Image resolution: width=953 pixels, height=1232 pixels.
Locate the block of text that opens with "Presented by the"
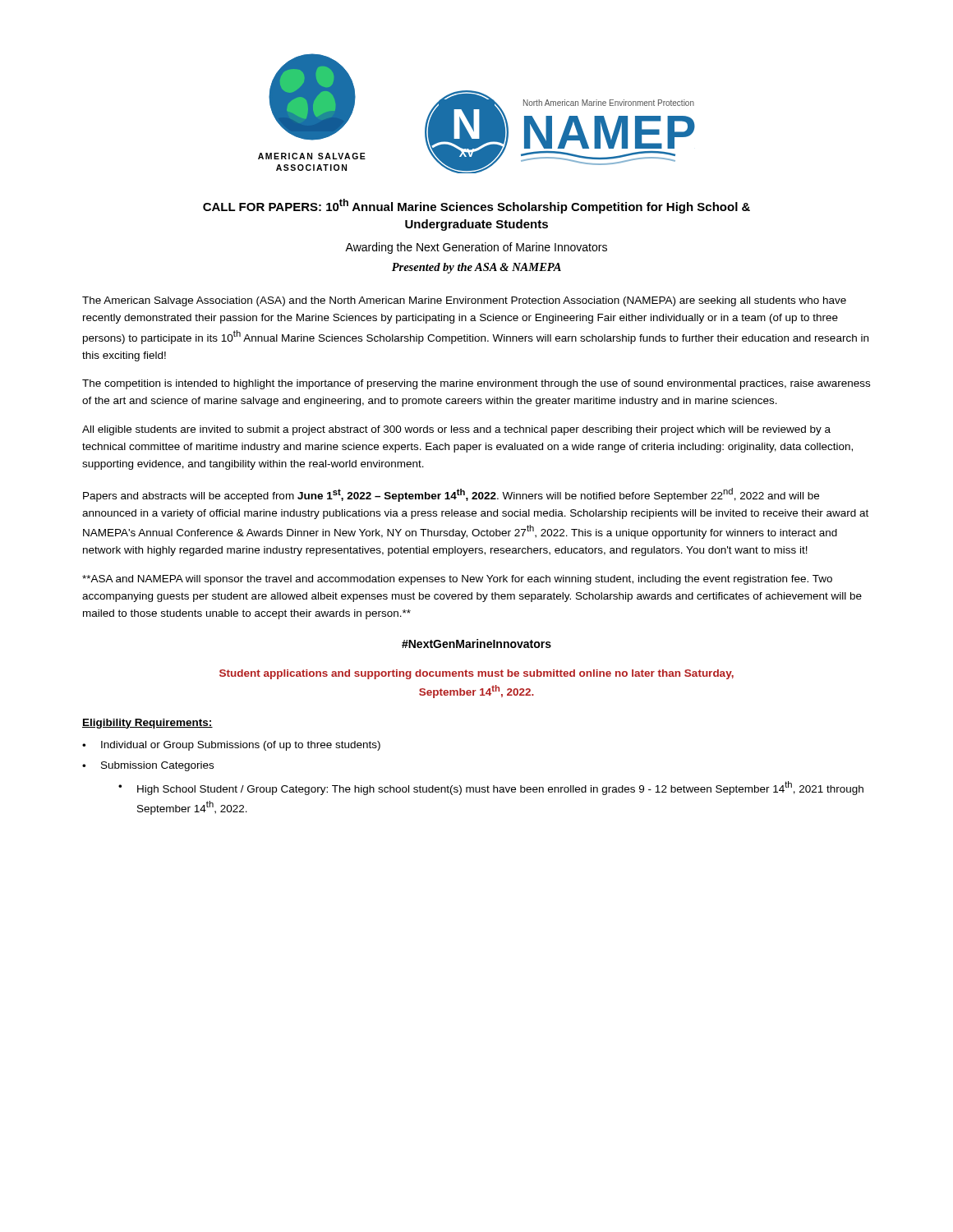point(476,267)
